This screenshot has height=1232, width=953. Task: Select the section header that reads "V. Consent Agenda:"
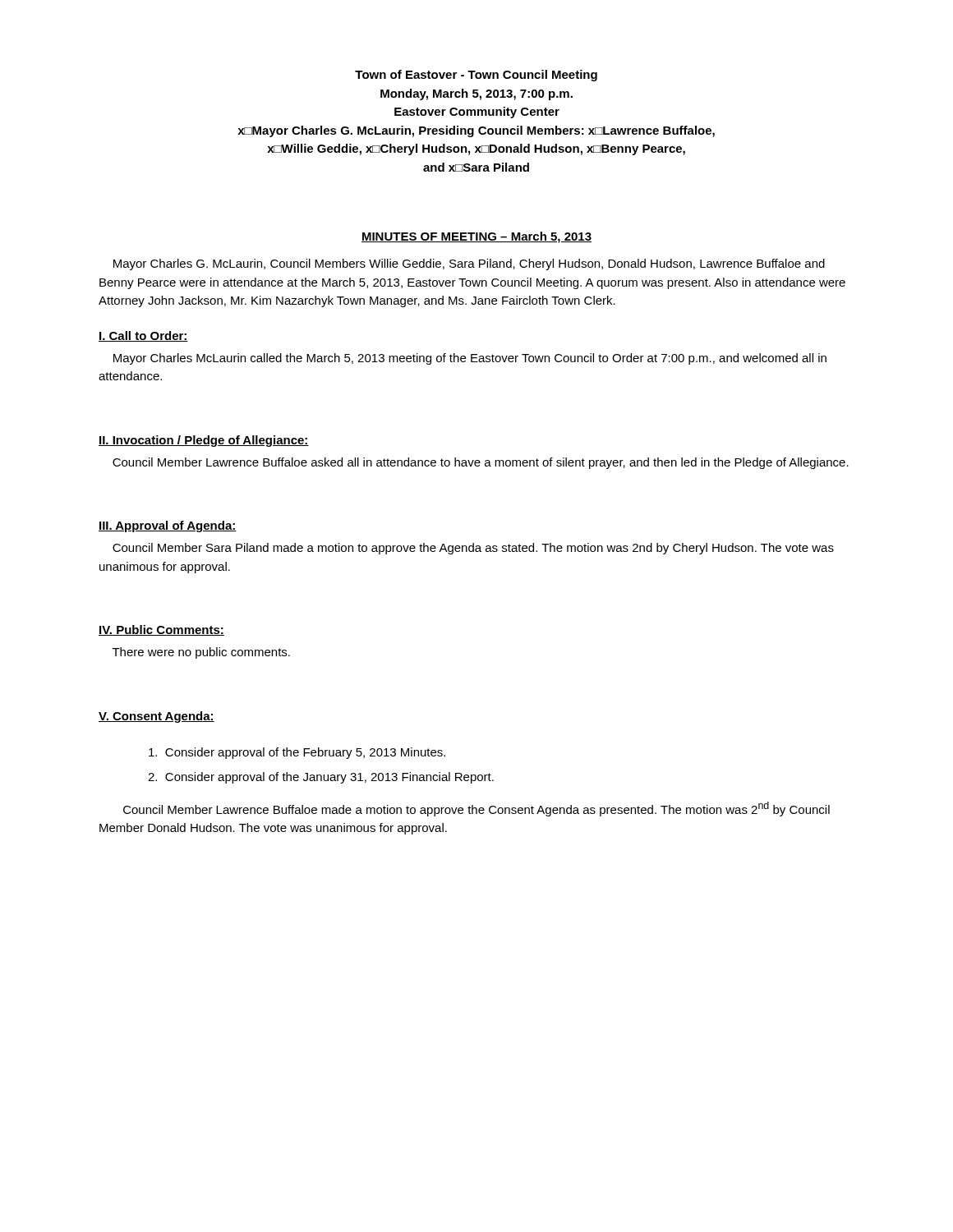click(x=156, y=715)
